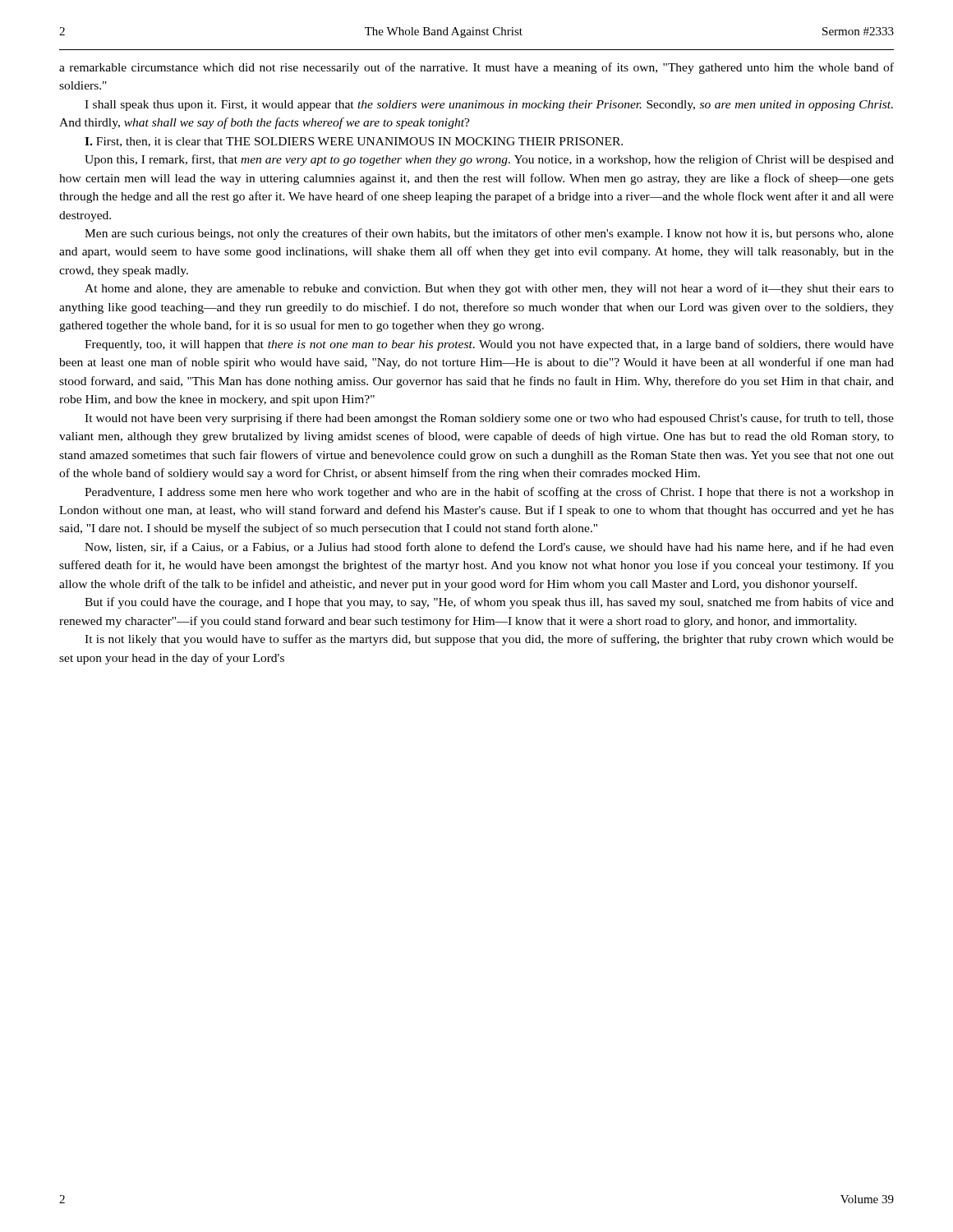953x1232 pixels.
Task: Find the text block that says "I. First, then, it is clear that THE"
Action: tap(476, 141)
